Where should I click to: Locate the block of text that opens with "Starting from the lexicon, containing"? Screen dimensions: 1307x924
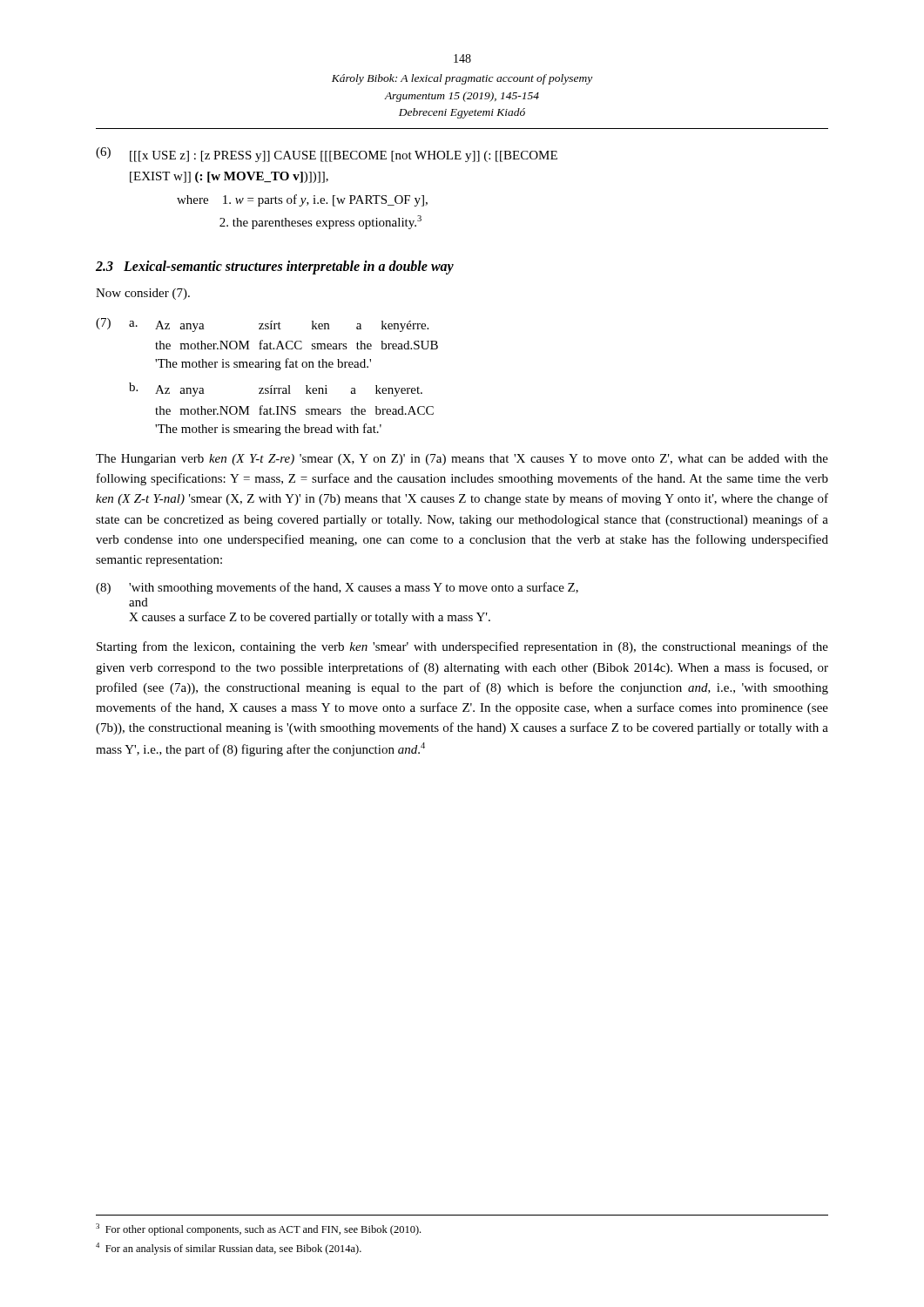[x=462, y=698]
